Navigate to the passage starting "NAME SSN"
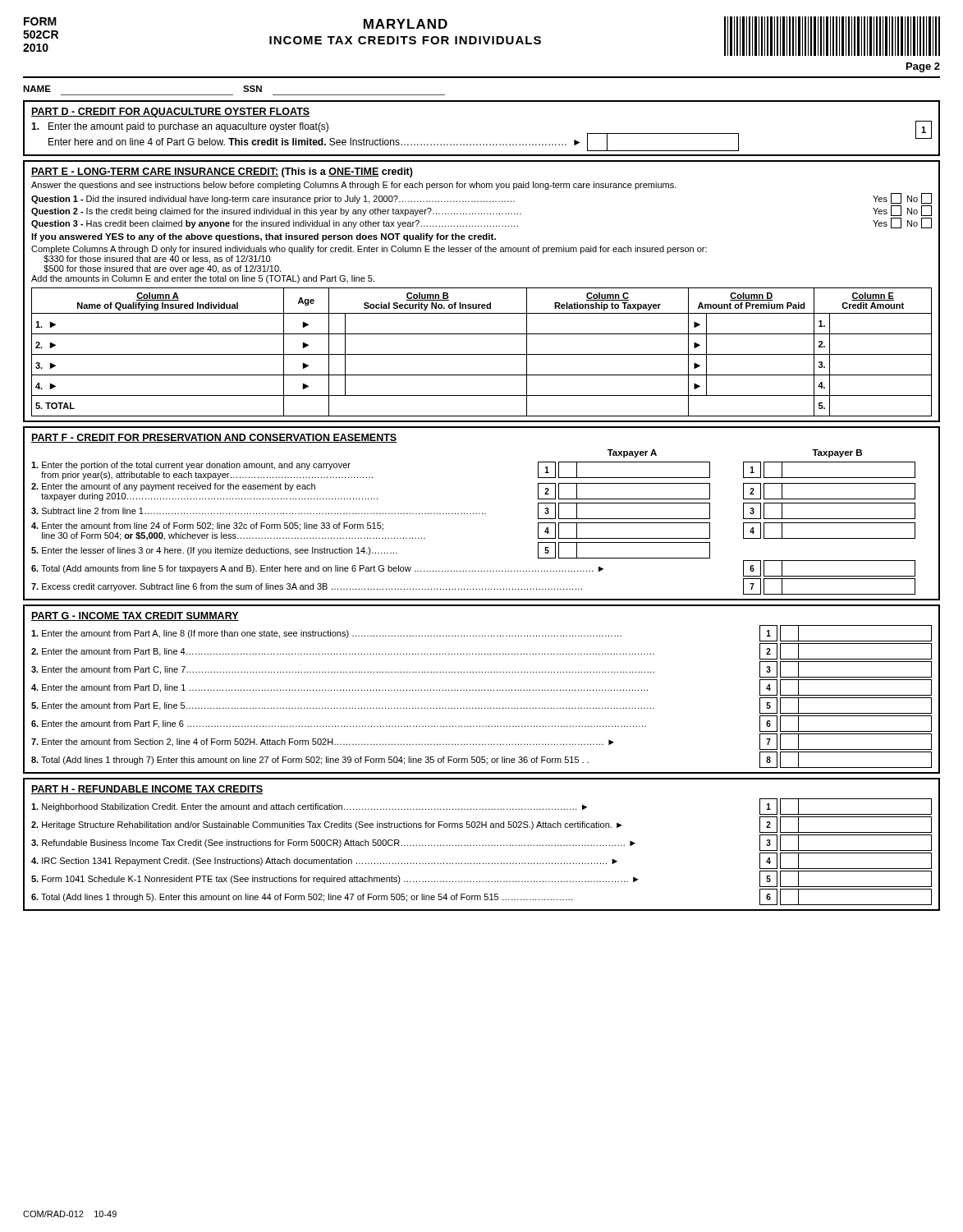The width and height of the screenshot is (963, 1232). 234,88
